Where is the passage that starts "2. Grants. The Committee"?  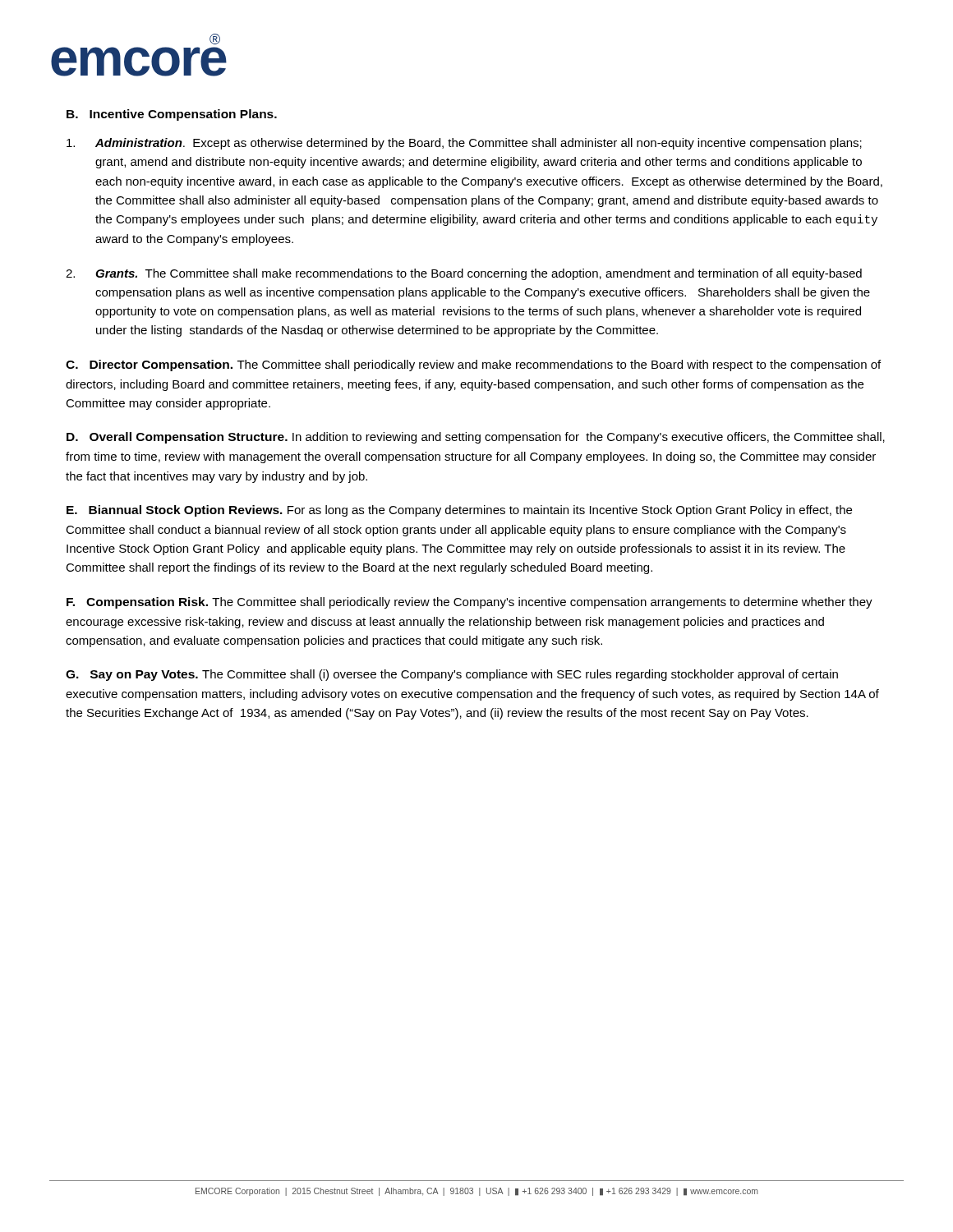click(x=476, y=302)
